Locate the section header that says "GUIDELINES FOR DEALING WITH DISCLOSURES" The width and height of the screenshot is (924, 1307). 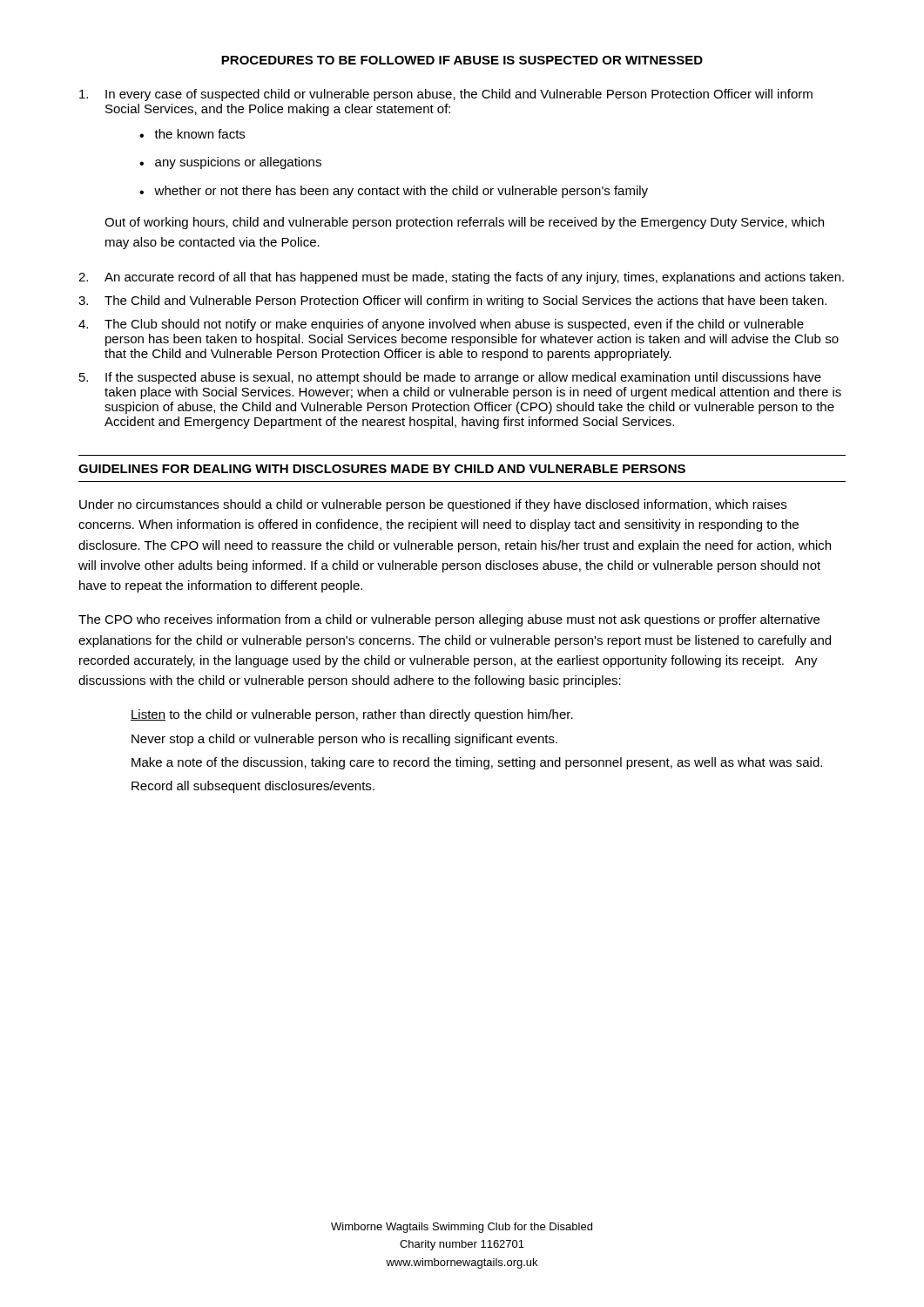point(382,468)
